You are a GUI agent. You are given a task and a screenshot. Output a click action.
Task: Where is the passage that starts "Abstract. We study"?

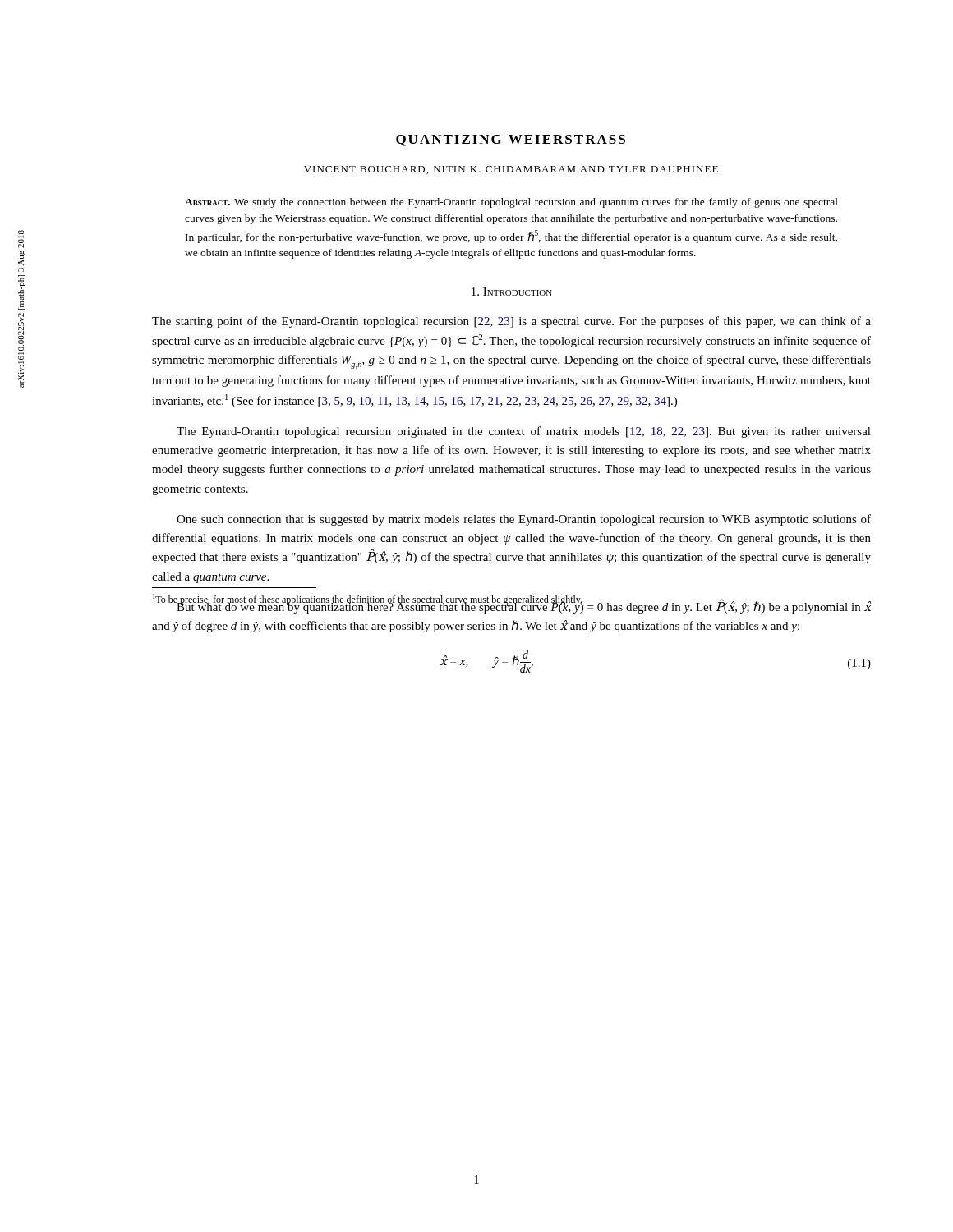click(x=511, y=227)
